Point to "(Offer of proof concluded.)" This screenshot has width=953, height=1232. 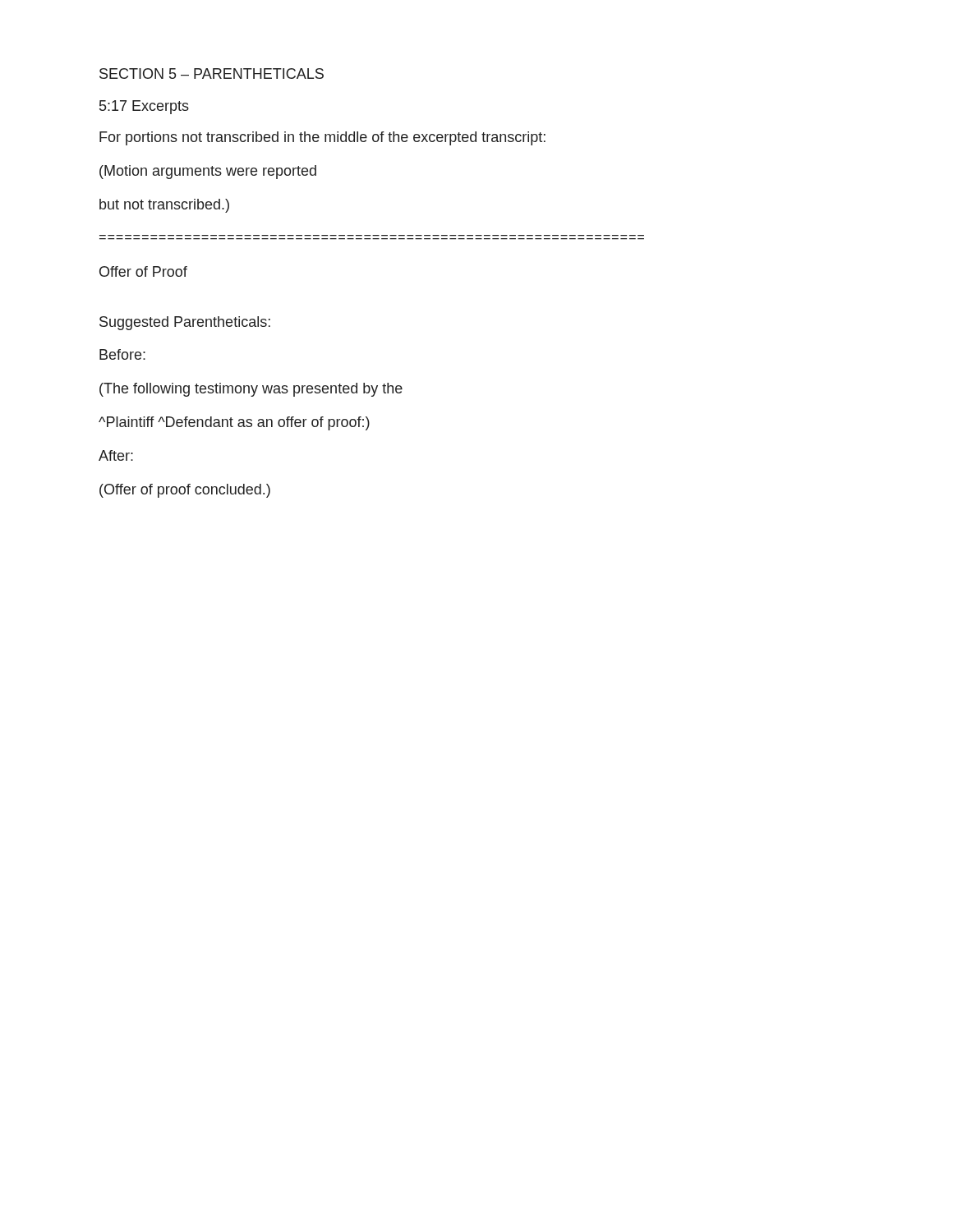click(x=185, y=490)
